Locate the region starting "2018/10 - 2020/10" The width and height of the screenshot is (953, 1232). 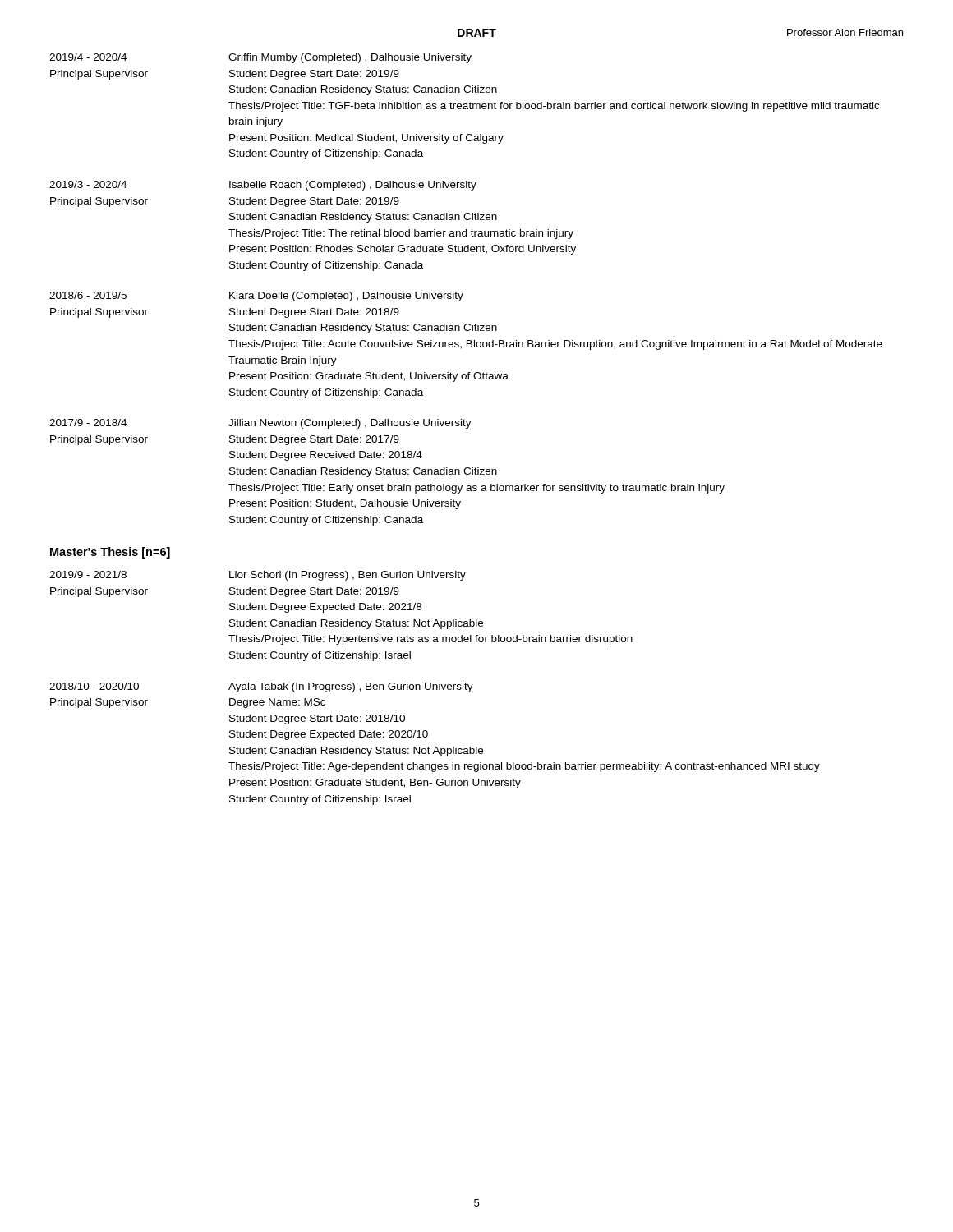point(476,742)
